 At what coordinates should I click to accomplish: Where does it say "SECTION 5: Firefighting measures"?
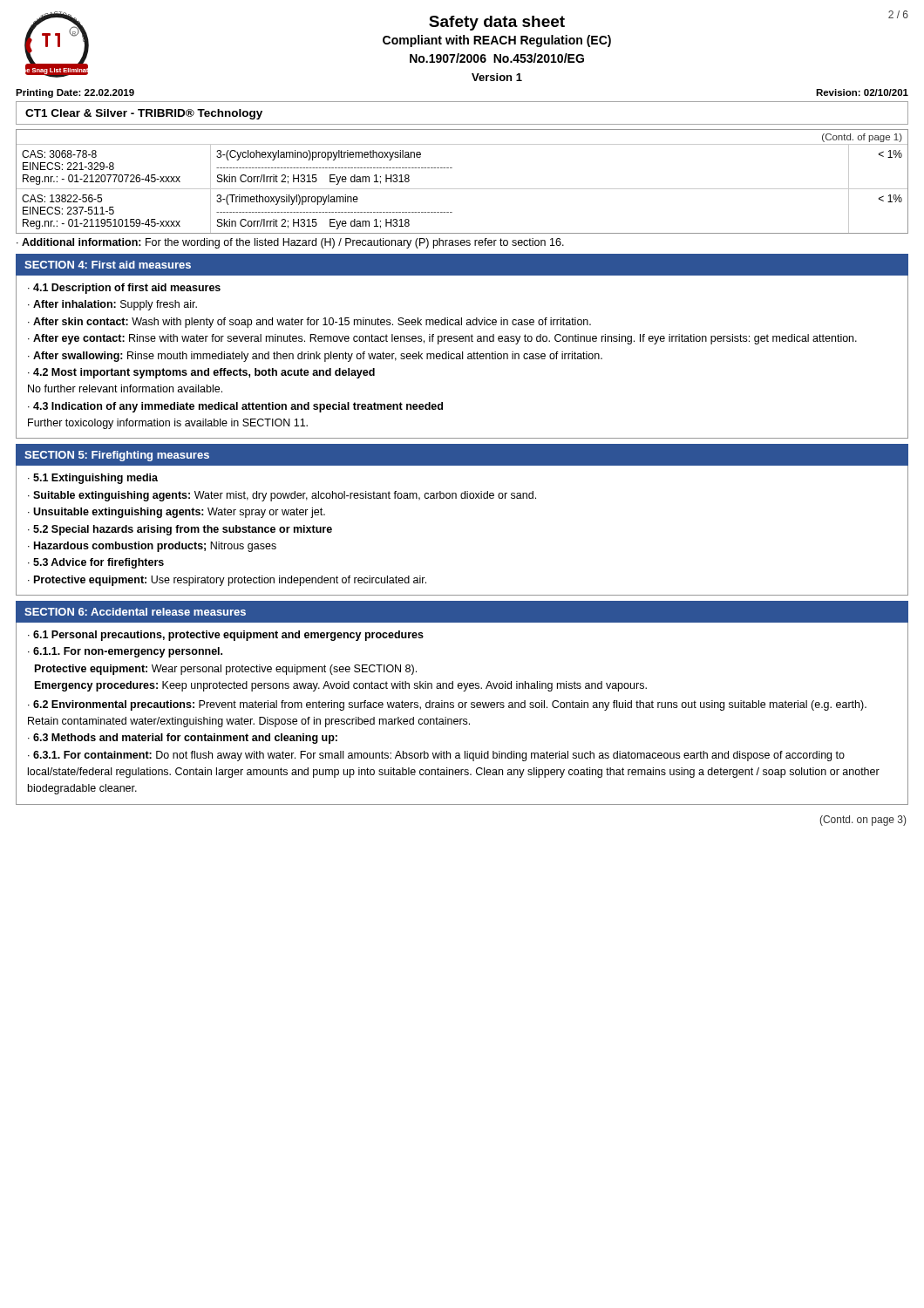pos(117,455)
